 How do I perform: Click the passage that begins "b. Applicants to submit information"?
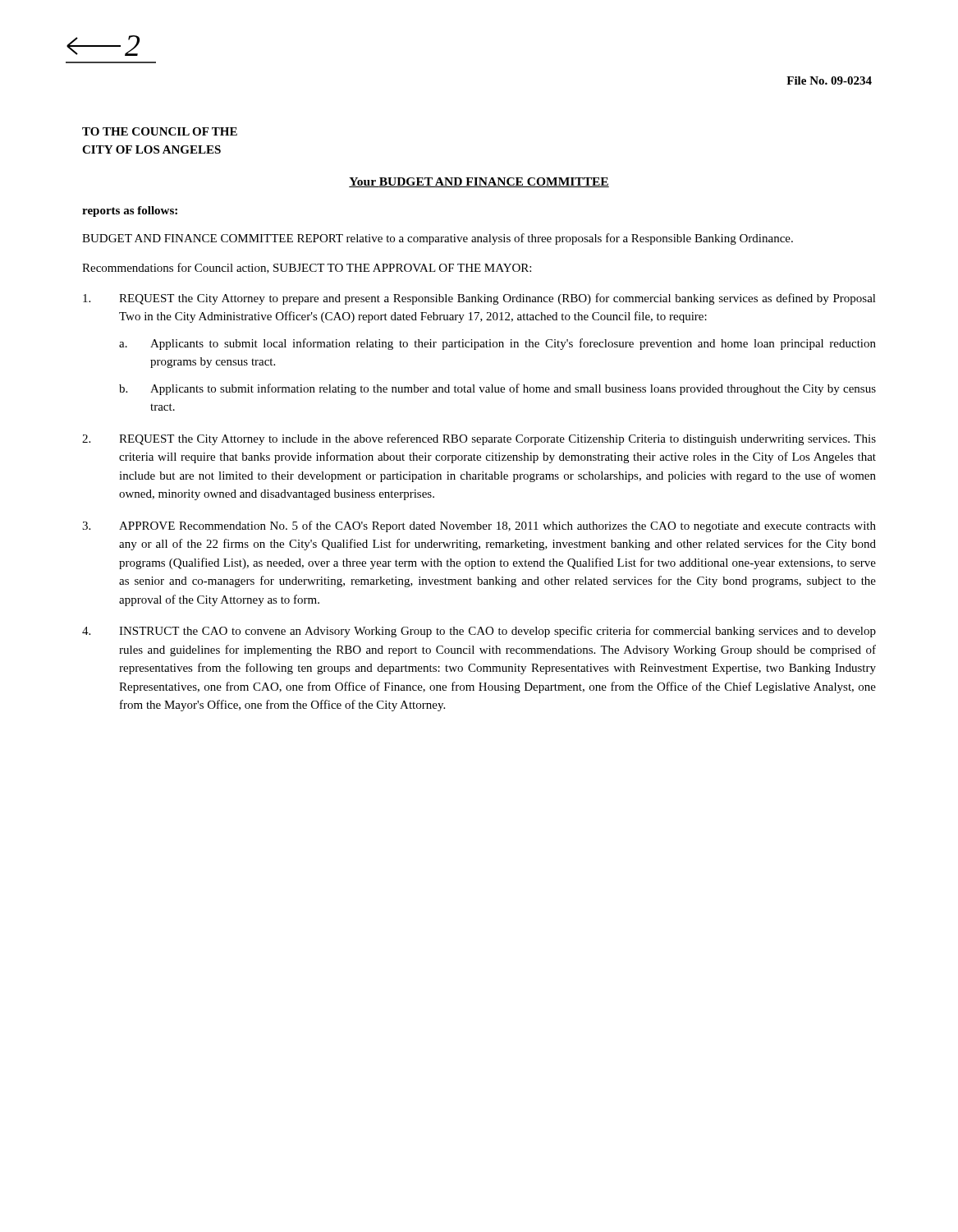(x=497, y=398)
